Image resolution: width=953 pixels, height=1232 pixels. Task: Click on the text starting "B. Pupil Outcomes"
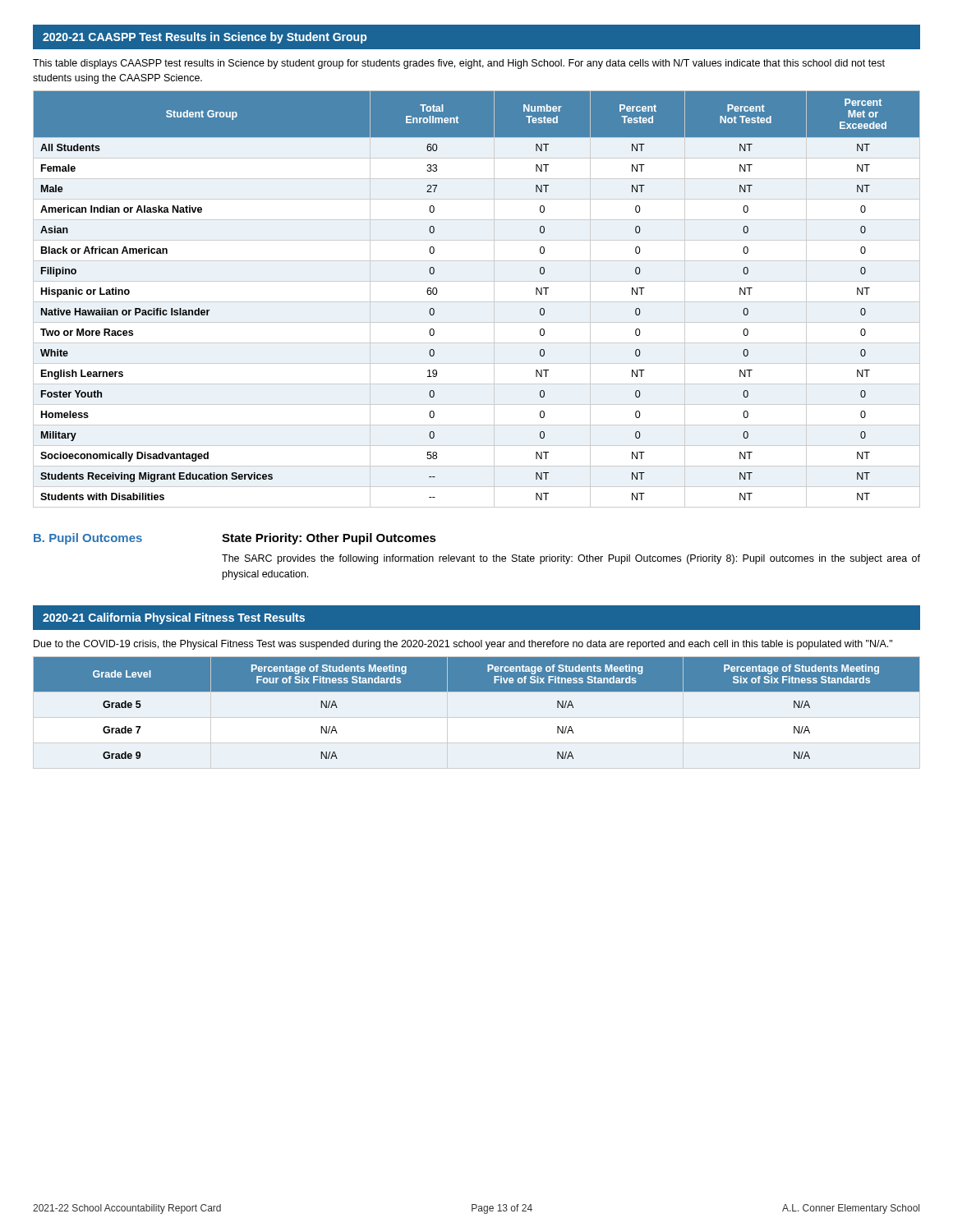pyautogui.click(x=88, y=538)
